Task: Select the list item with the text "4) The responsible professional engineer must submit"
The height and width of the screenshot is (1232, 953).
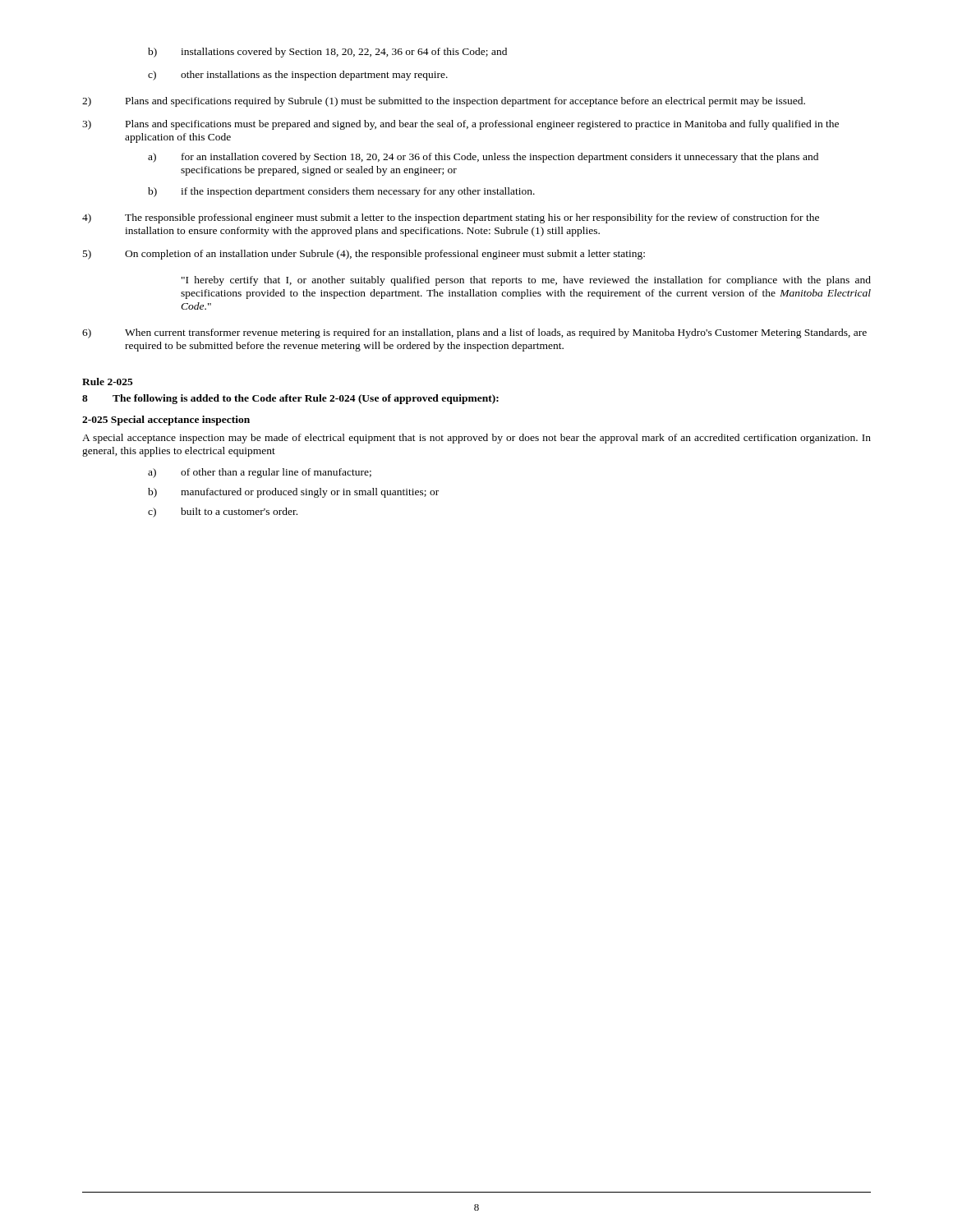Action: tap(476, 224)
